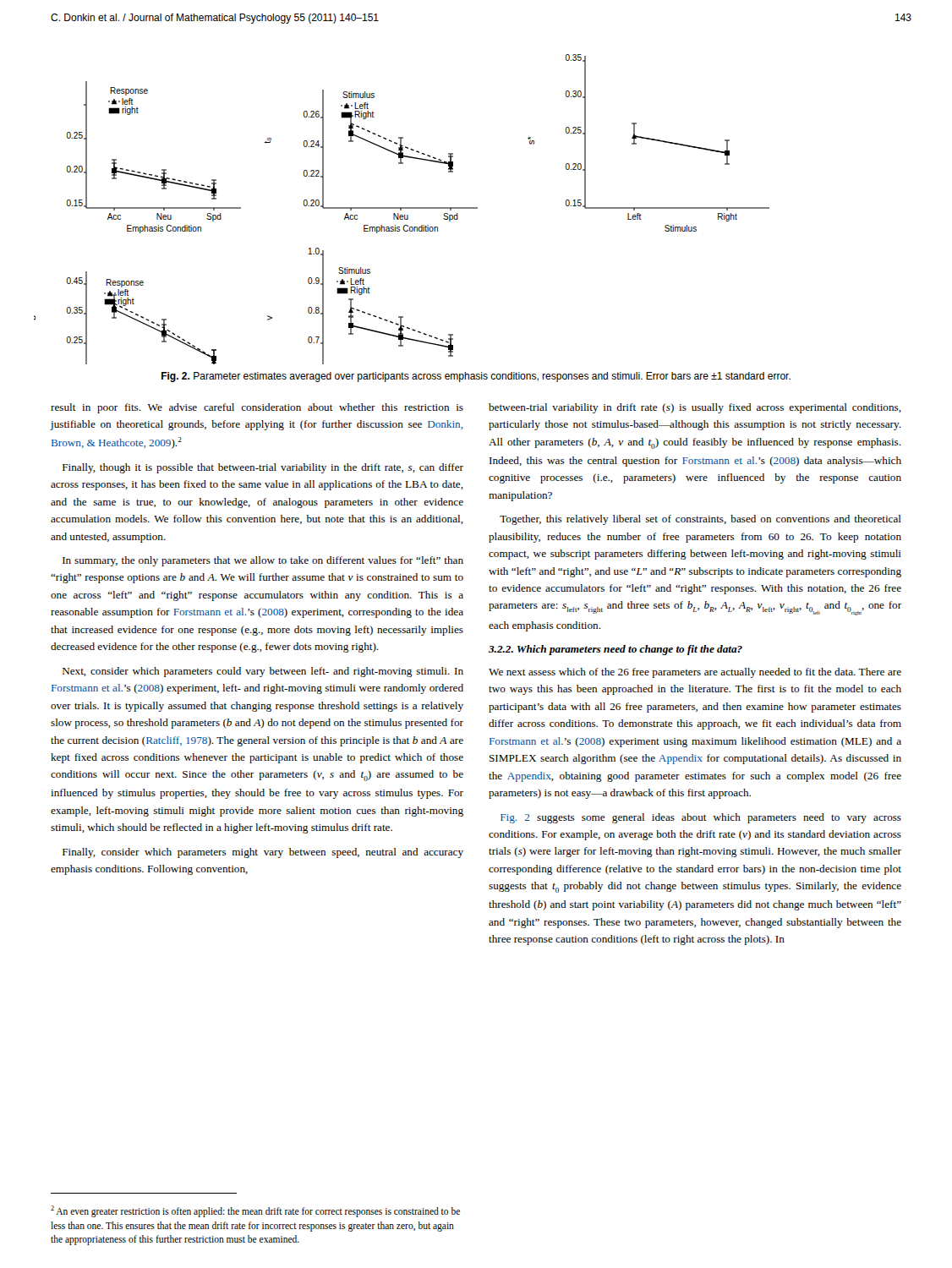952x1268 pixels.
Task: Select the footnote that says "2 An even greater"
Action: coord(255,1225)
